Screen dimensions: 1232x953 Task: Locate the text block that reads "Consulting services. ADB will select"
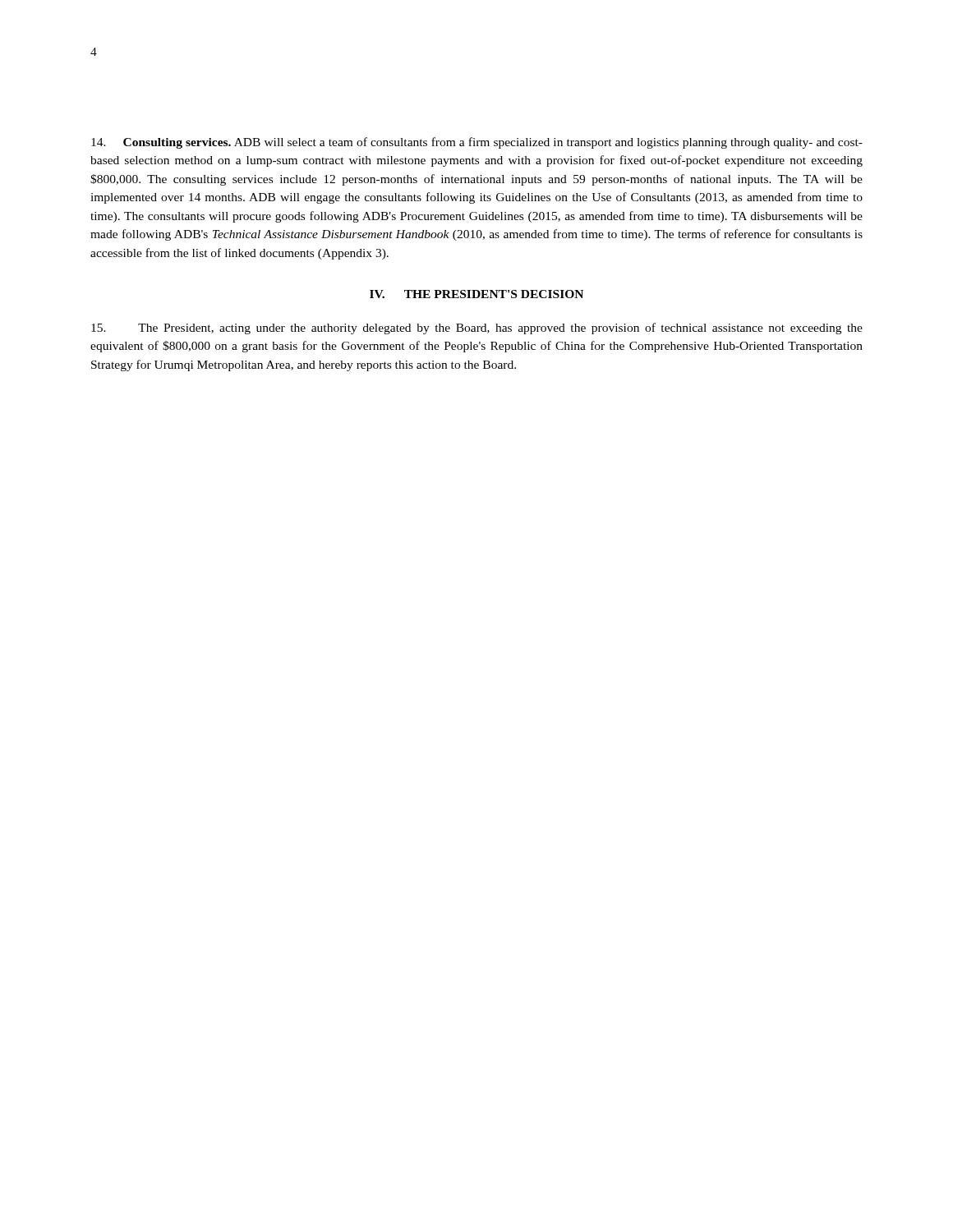[x=476, y=197]
